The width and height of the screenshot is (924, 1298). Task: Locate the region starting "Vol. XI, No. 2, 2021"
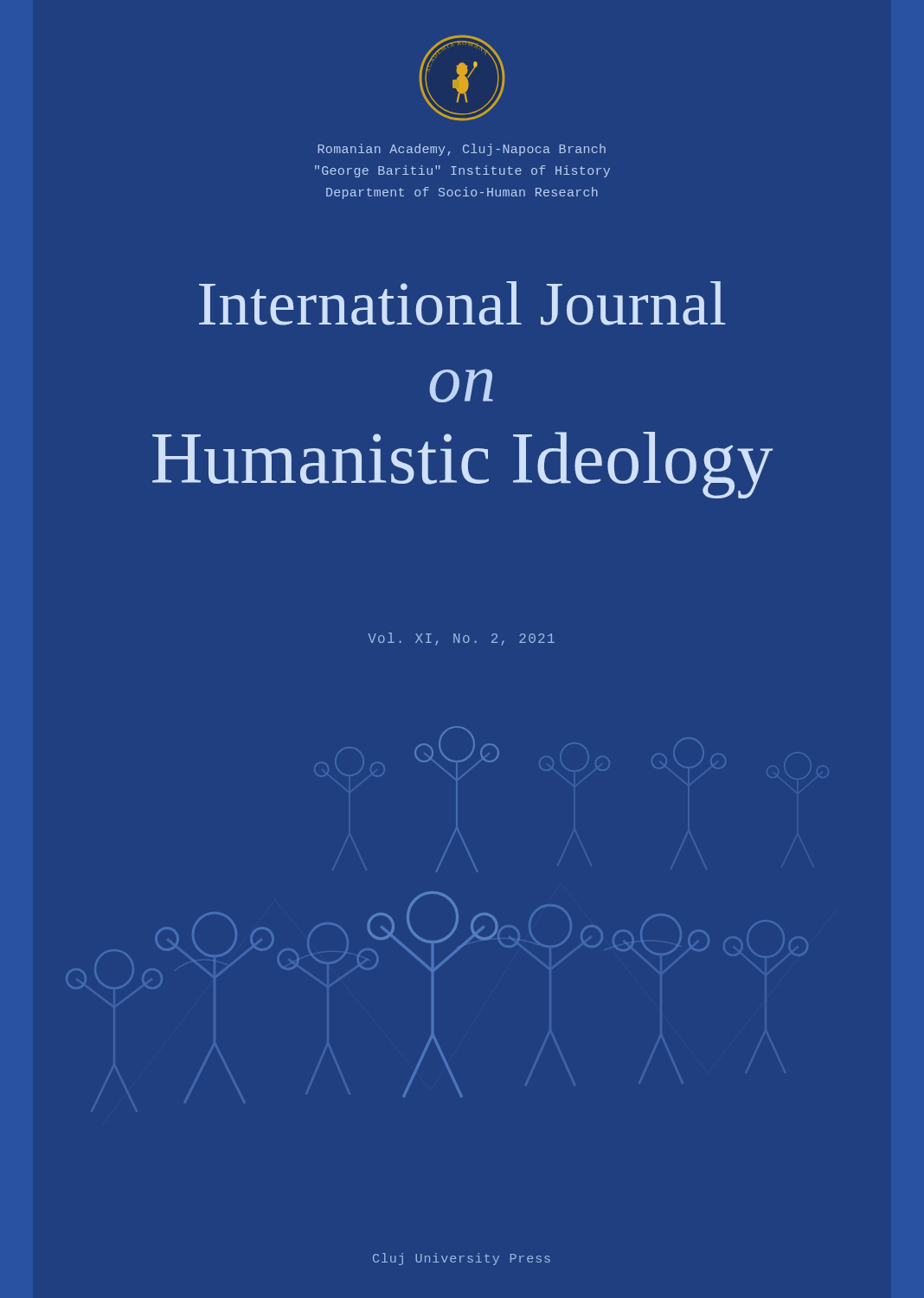[x=462, y=640]
